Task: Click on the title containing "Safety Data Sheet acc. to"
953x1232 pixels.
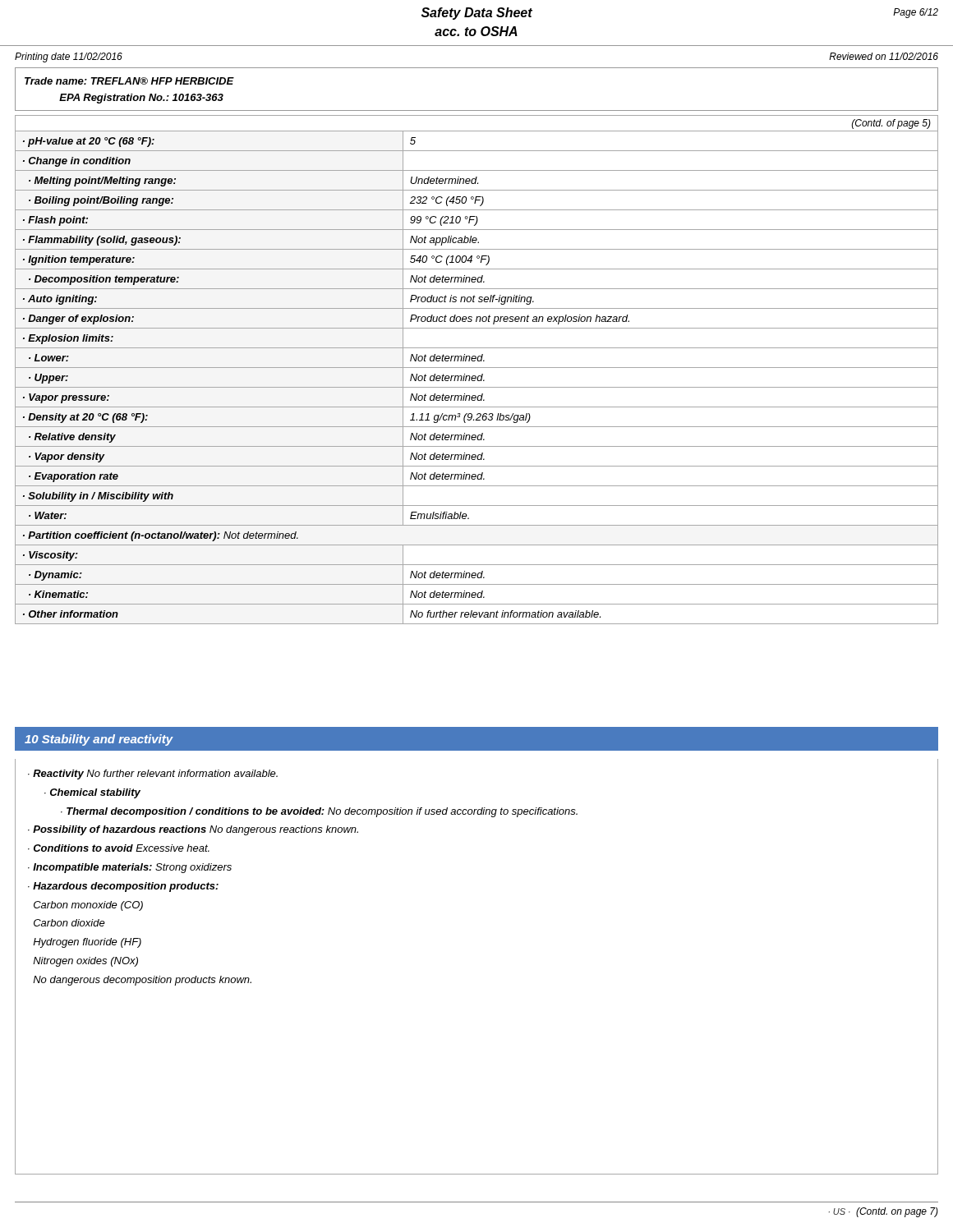Action: click(x=476, y=23)
